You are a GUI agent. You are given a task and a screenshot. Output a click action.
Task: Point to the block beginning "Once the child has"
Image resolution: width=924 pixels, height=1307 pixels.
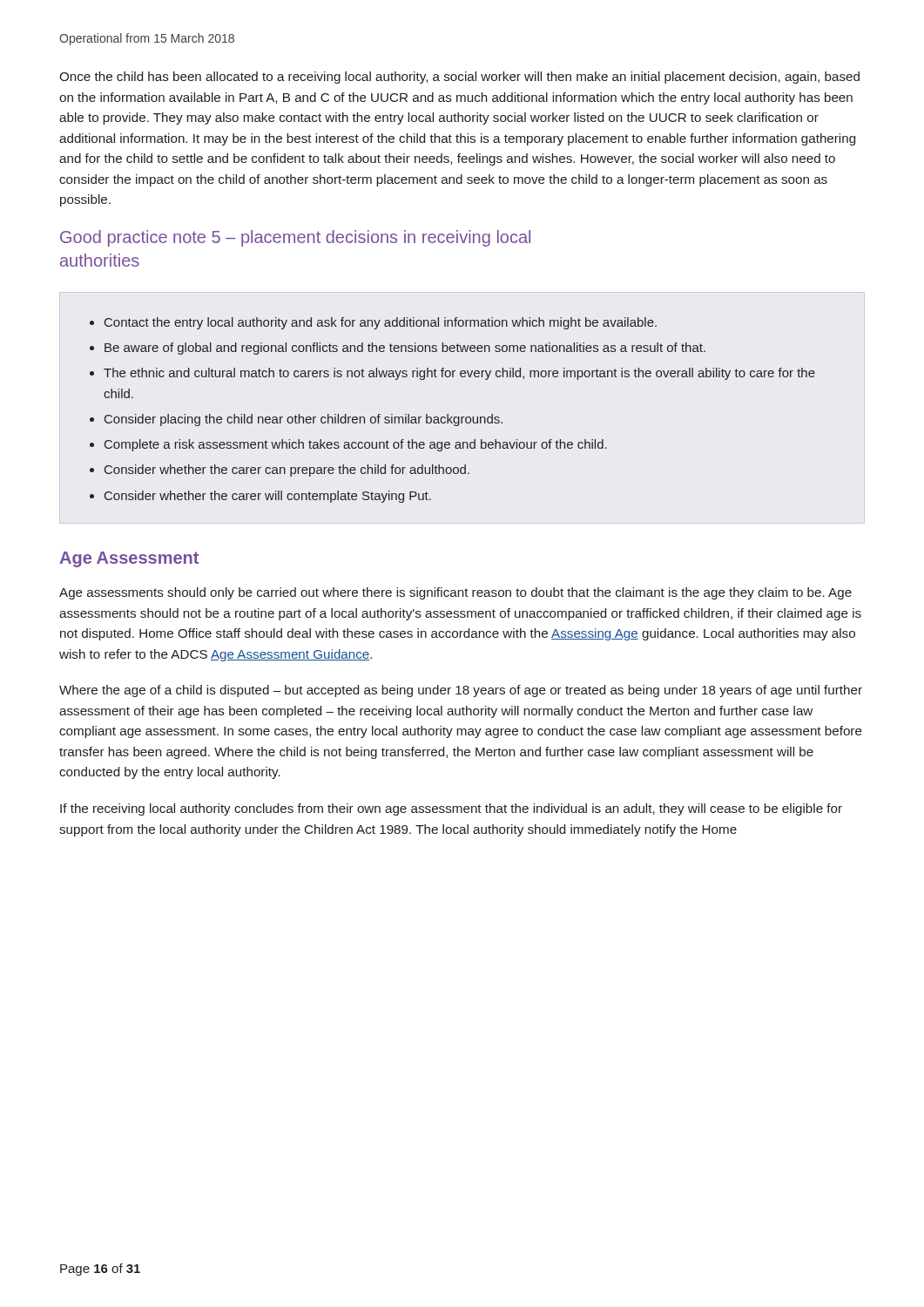pos(460,138)
